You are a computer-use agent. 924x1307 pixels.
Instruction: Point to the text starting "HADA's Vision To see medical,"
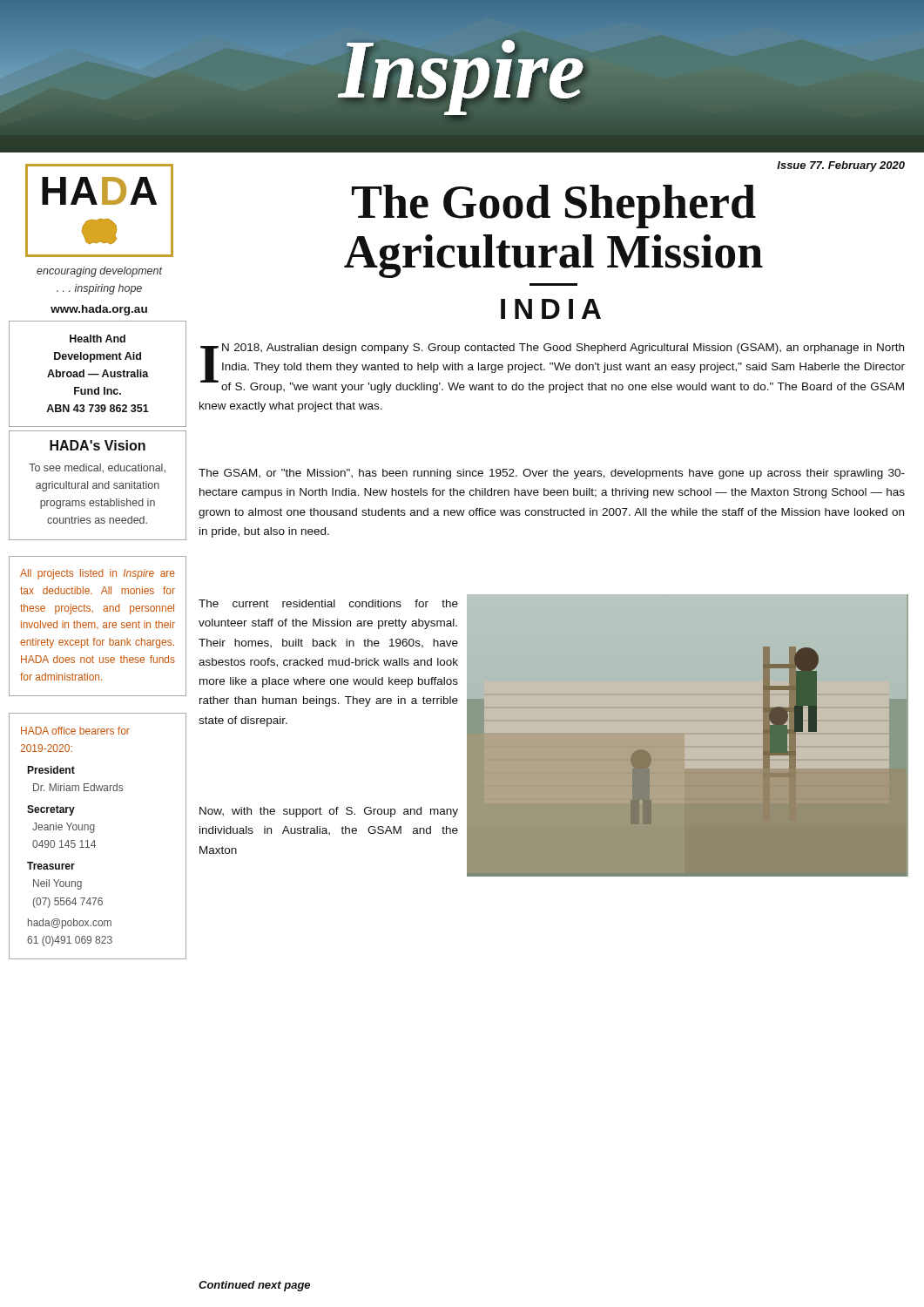click(98, 485)
